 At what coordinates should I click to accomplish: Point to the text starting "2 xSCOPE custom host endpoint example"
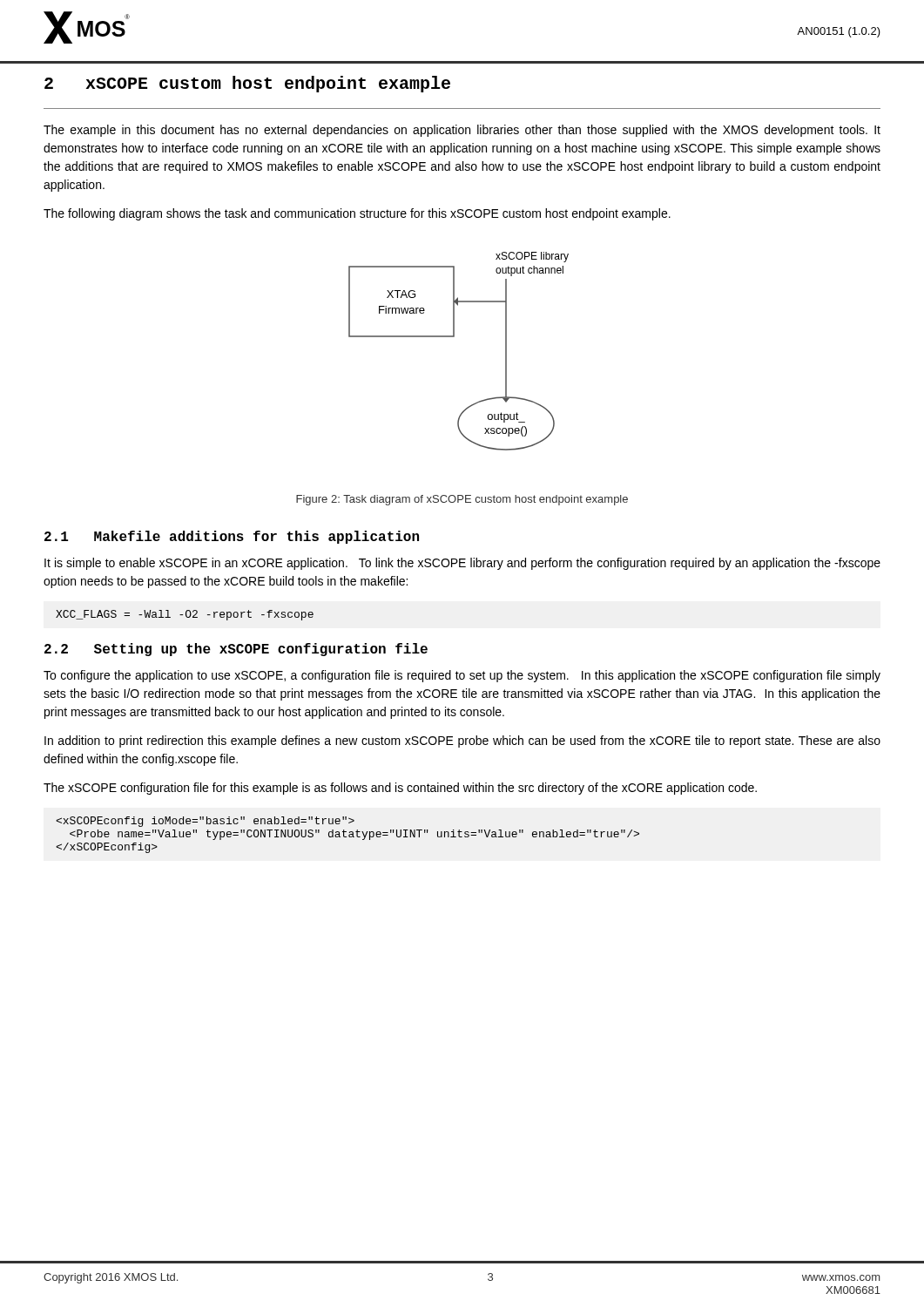pos(247,84)
